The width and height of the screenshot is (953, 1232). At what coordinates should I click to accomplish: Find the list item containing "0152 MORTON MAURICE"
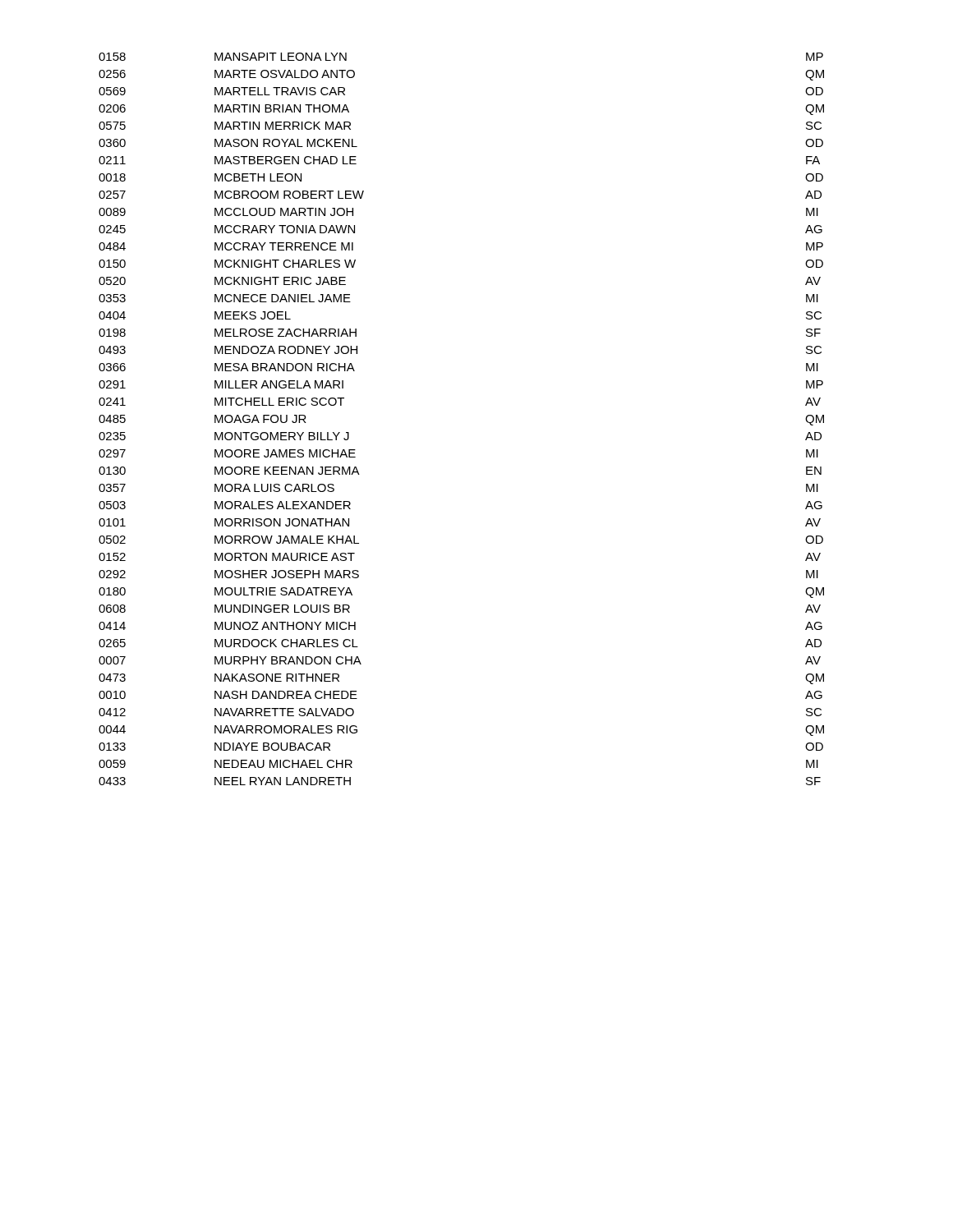pyautogui.click(x=109, y=556)
